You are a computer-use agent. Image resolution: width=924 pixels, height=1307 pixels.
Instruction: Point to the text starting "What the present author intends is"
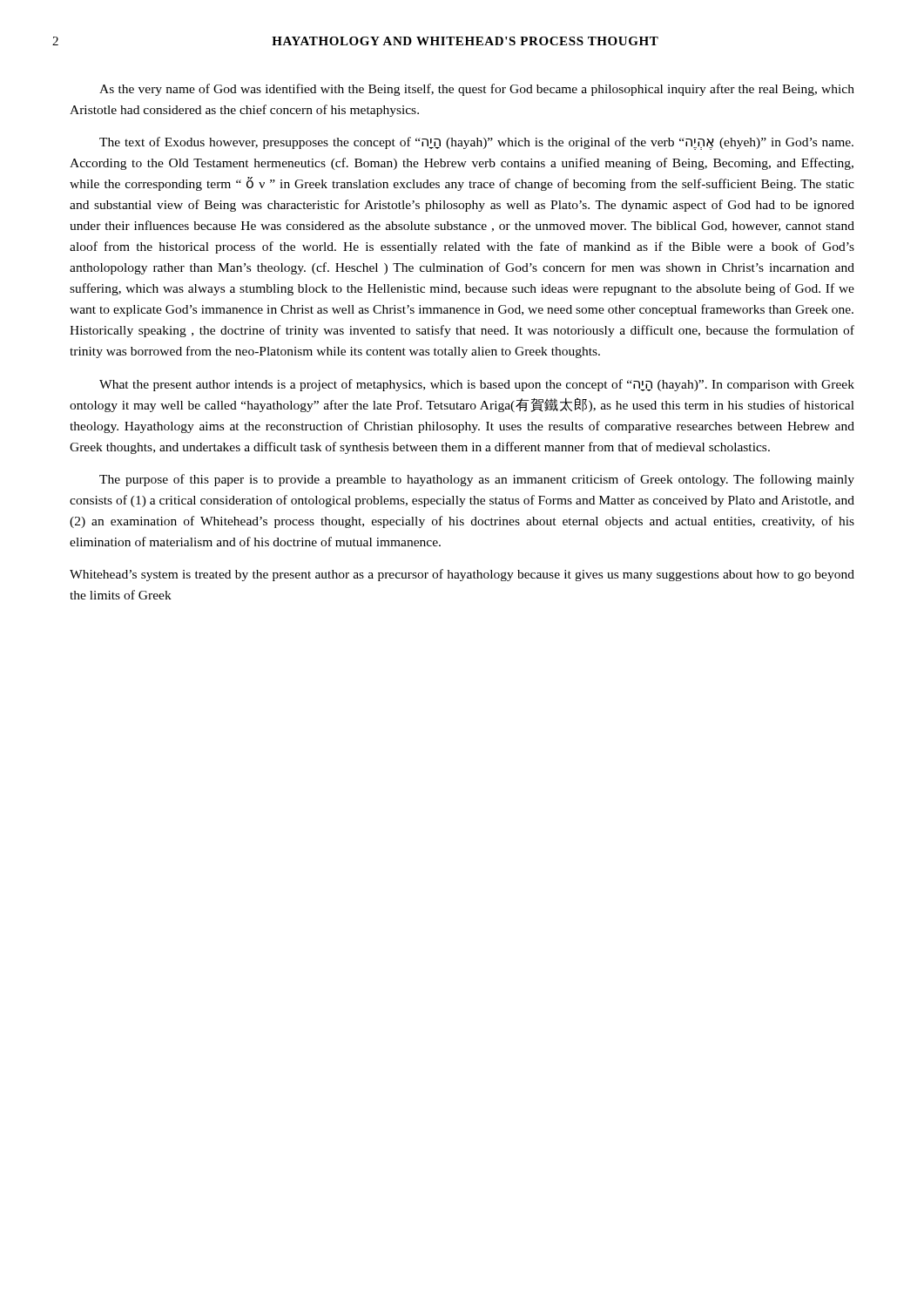click(462, 415)
